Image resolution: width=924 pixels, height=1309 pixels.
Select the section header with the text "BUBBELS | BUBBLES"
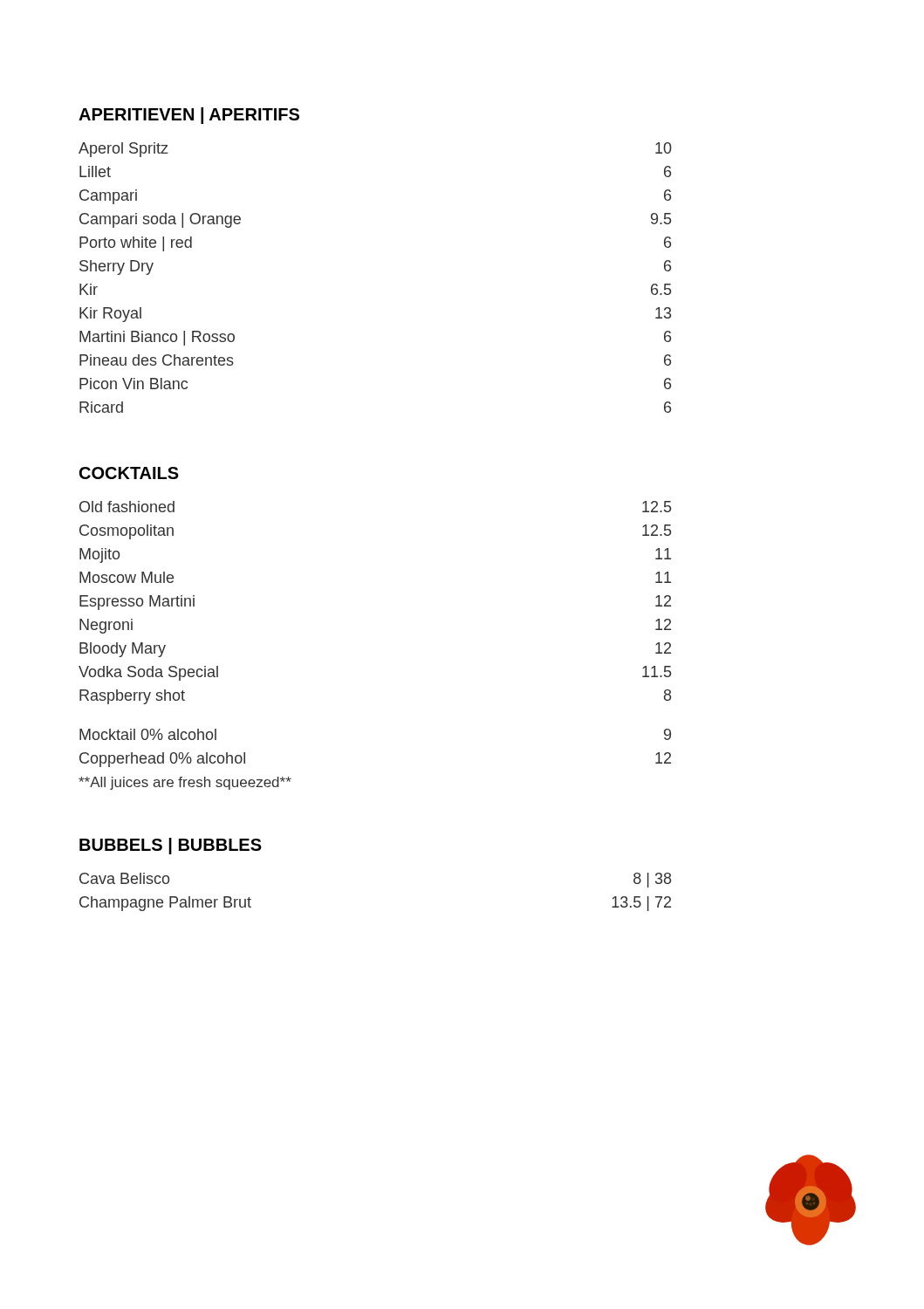170,845
